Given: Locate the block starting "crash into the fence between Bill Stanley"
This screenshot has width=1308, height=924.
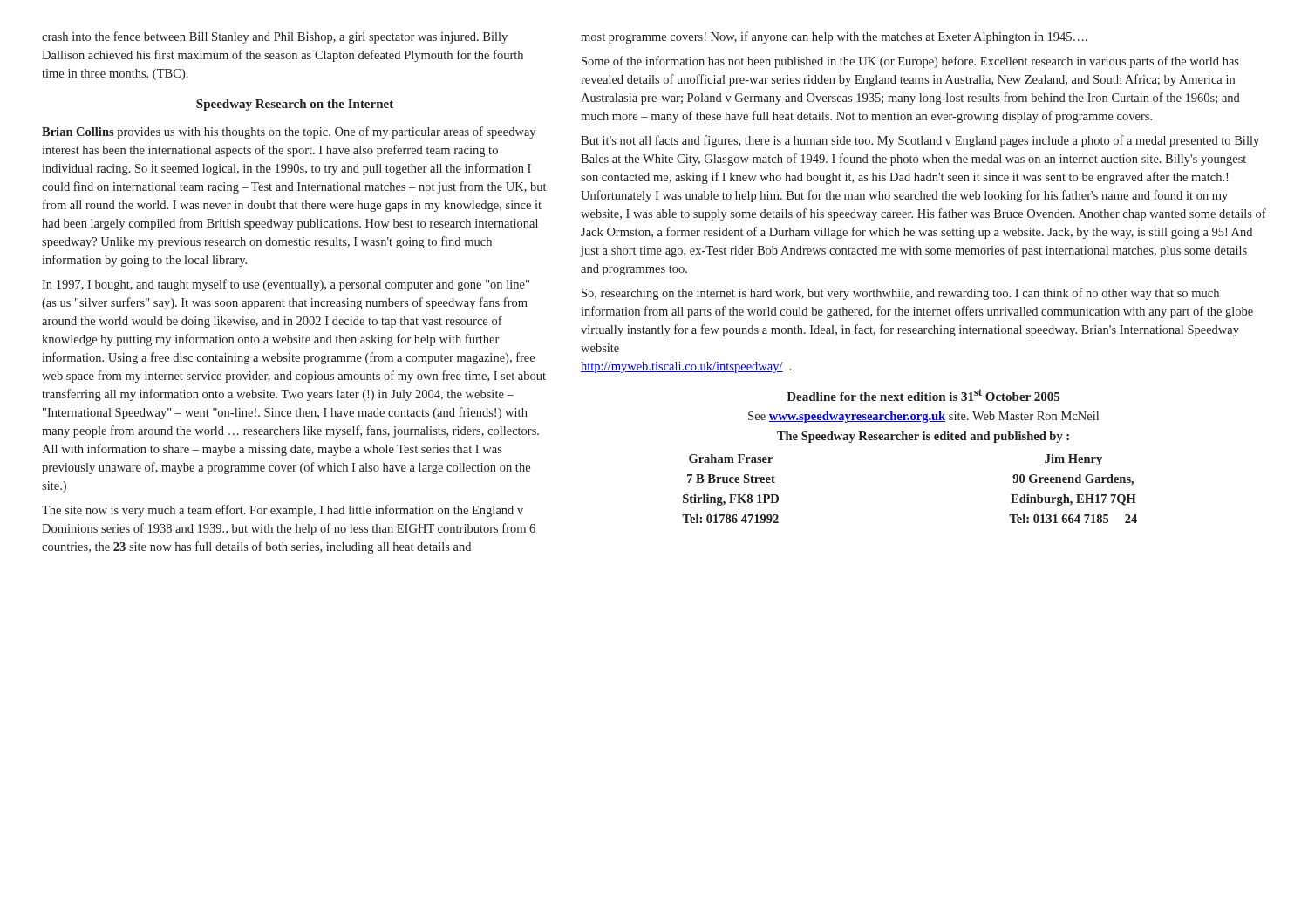Looking at the screenshot, I should 295,55.
